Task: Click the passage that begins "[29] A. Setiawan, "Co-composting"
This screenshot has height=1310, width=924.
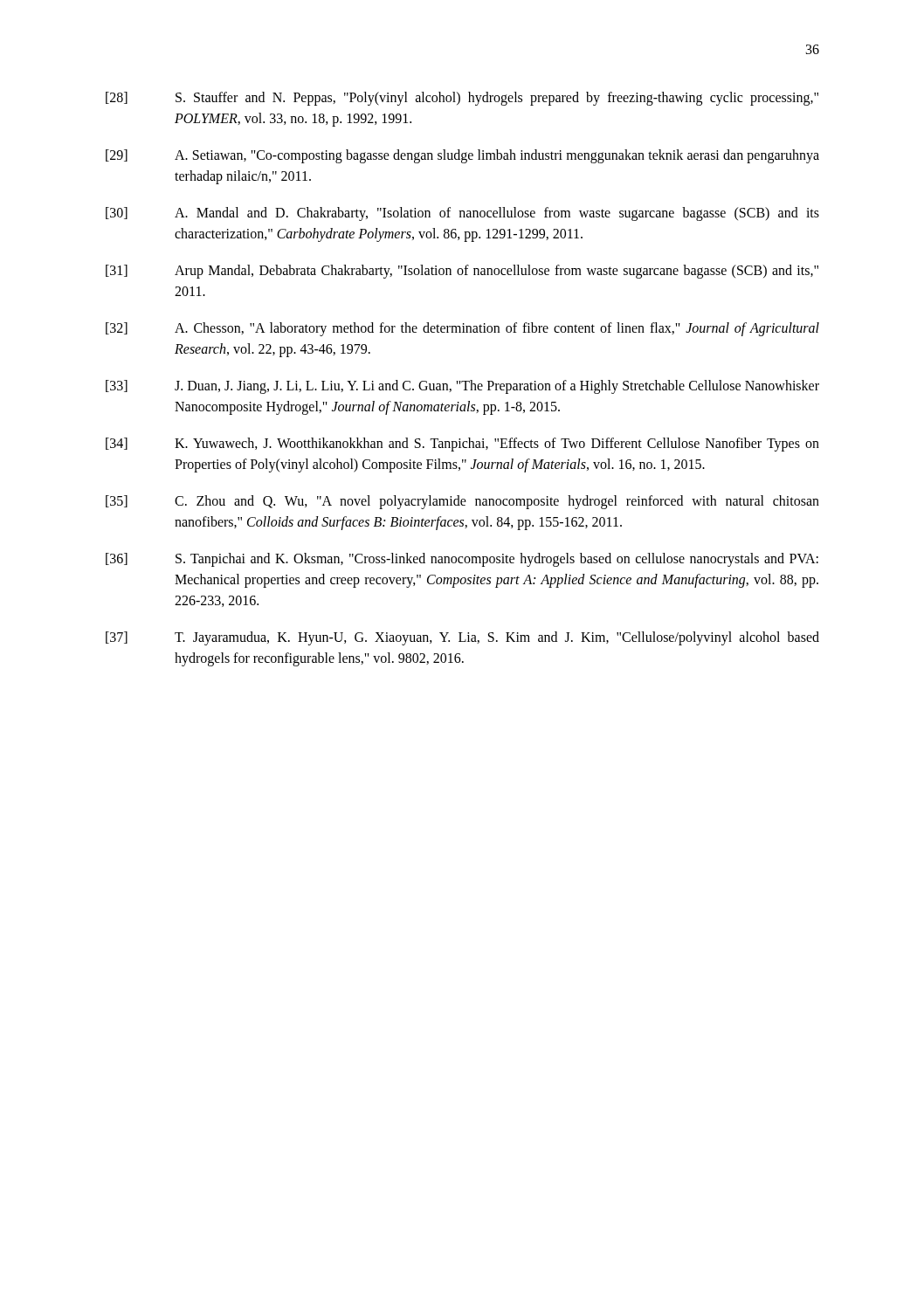Action: click(x=462, y=166)
